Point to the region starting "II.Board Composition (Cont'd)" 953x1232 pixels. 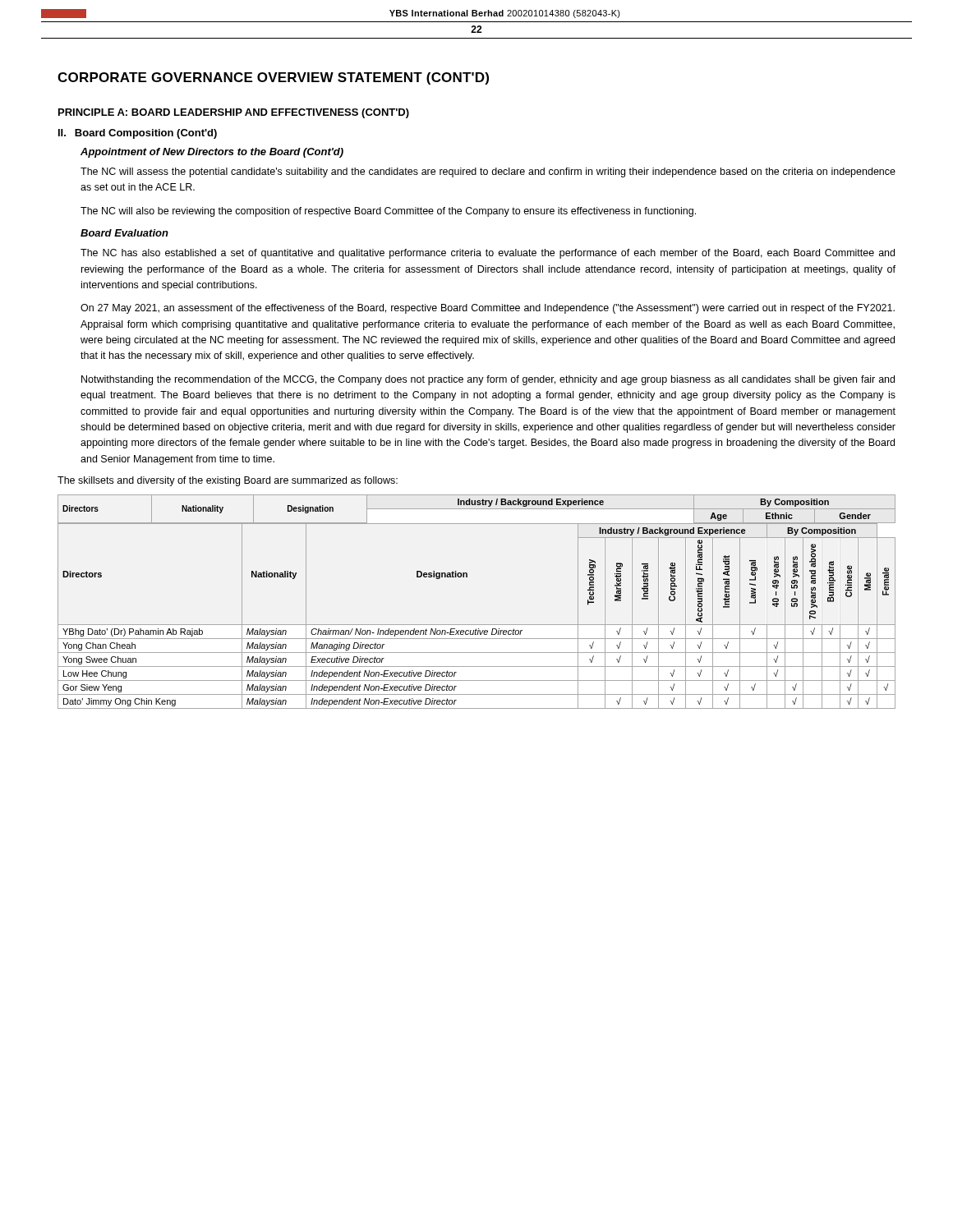pos(137,133)
